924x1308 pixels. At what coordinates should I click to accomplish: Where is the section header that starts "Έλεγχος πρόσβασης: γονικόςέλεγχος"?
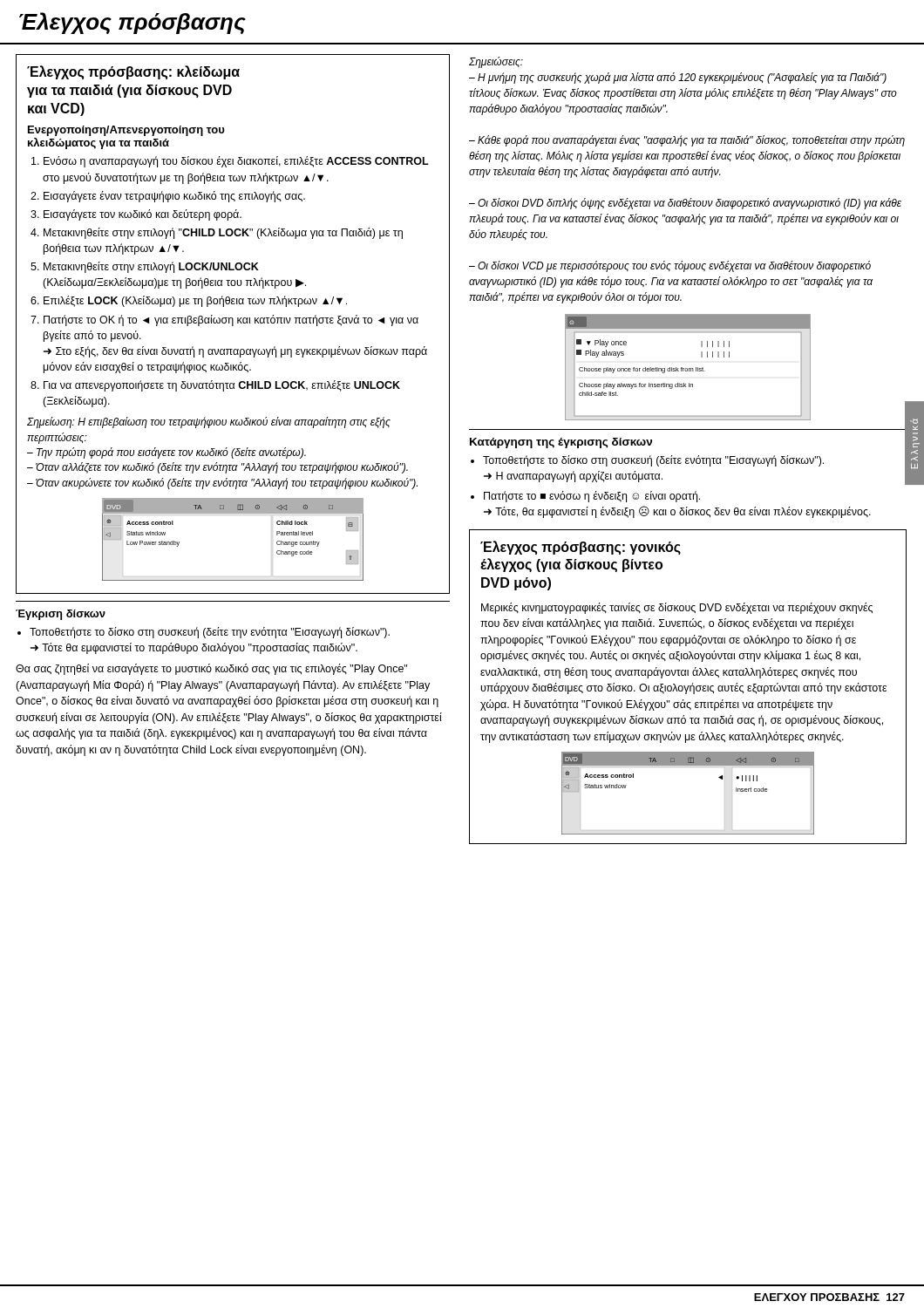pyautogui.click(x=581, y=565)
